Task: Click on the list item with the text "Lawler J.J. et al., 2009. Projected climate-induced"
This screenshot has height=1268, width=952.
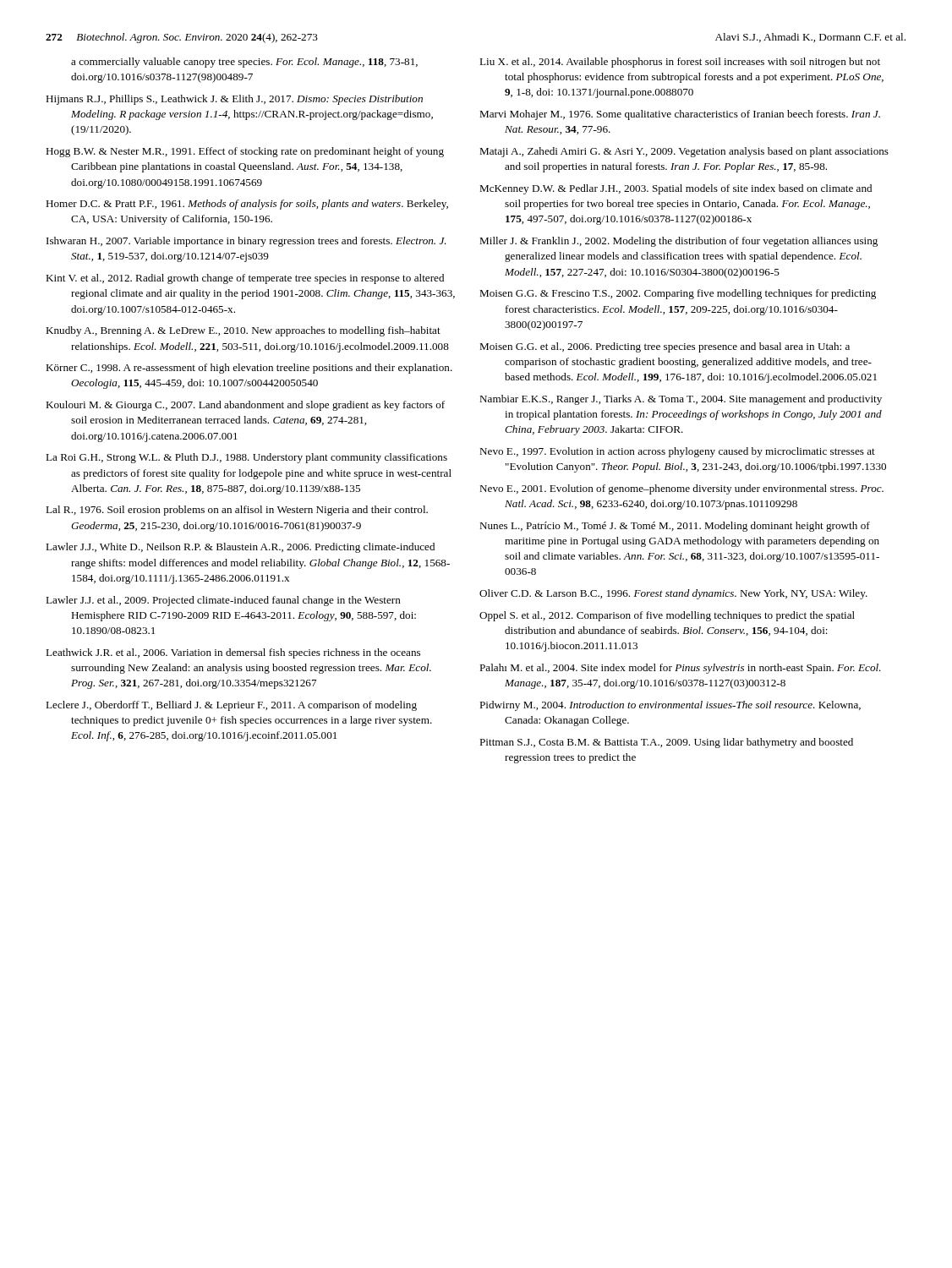Action: 231,615
